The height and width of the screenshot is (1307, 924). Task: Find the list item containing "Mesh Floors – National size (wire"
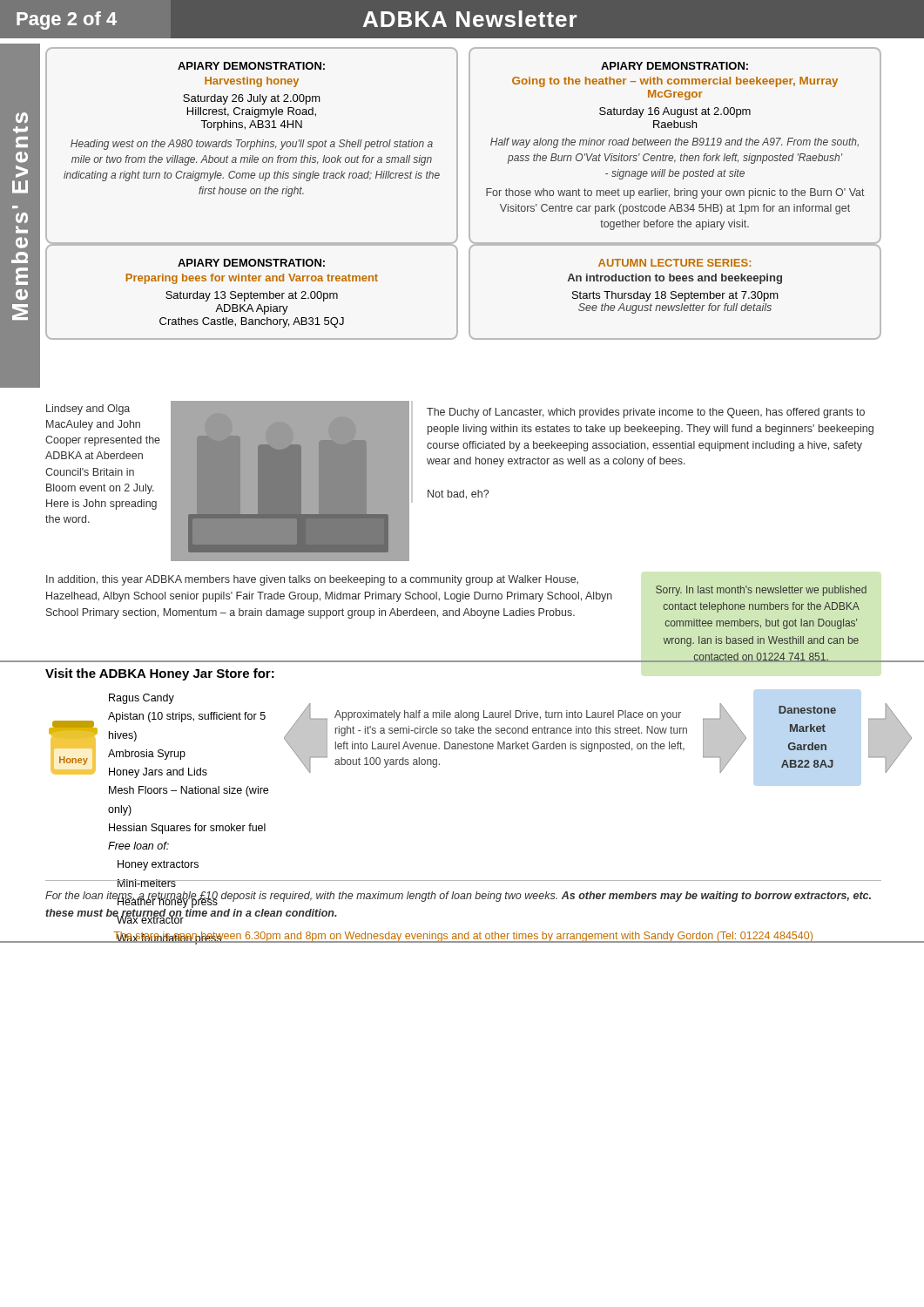[188, 800]
